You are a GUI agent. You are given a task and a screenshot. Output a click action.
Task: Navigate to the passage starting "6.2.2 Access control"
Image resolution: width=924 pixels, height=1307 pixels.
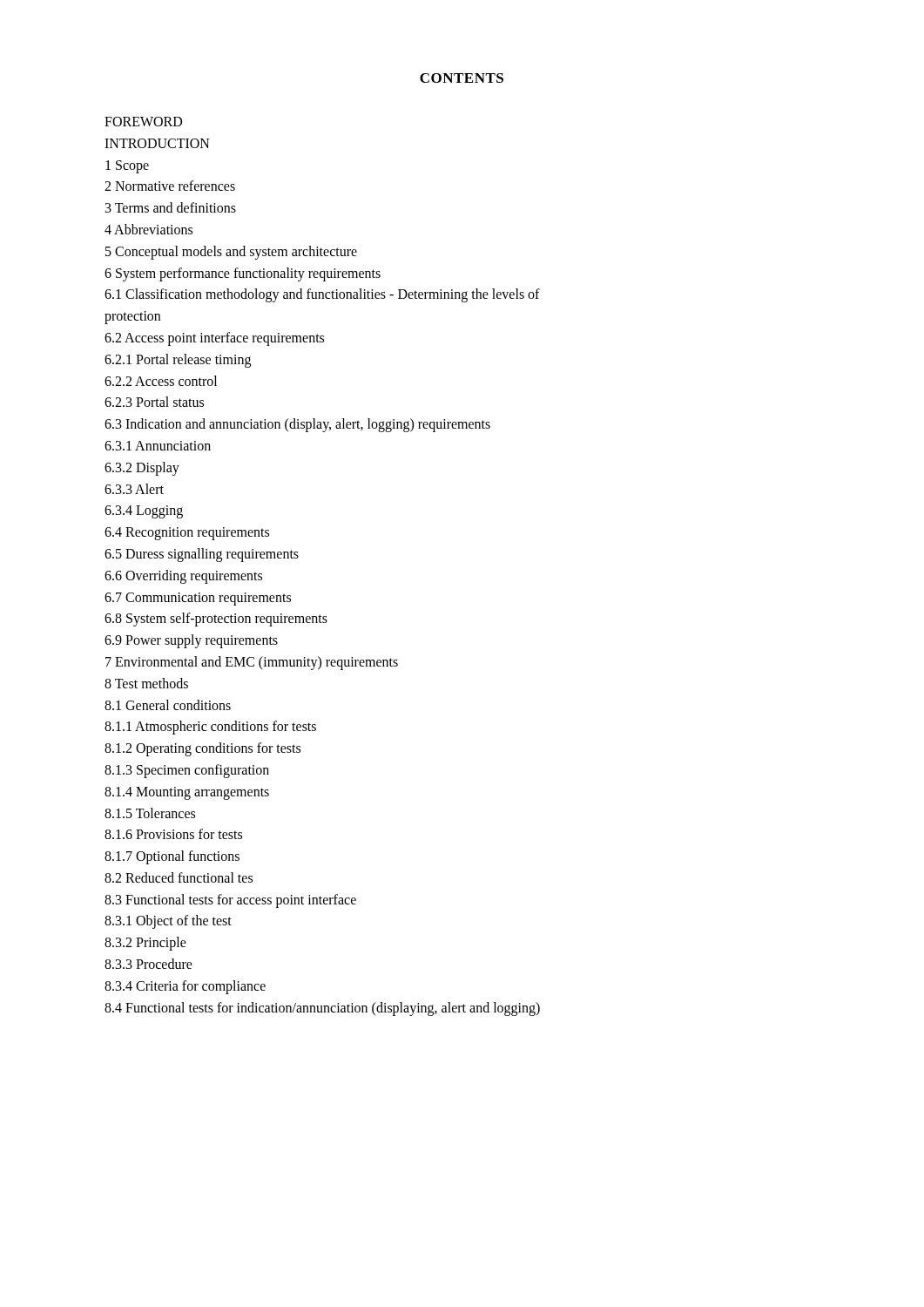[161, 381]
